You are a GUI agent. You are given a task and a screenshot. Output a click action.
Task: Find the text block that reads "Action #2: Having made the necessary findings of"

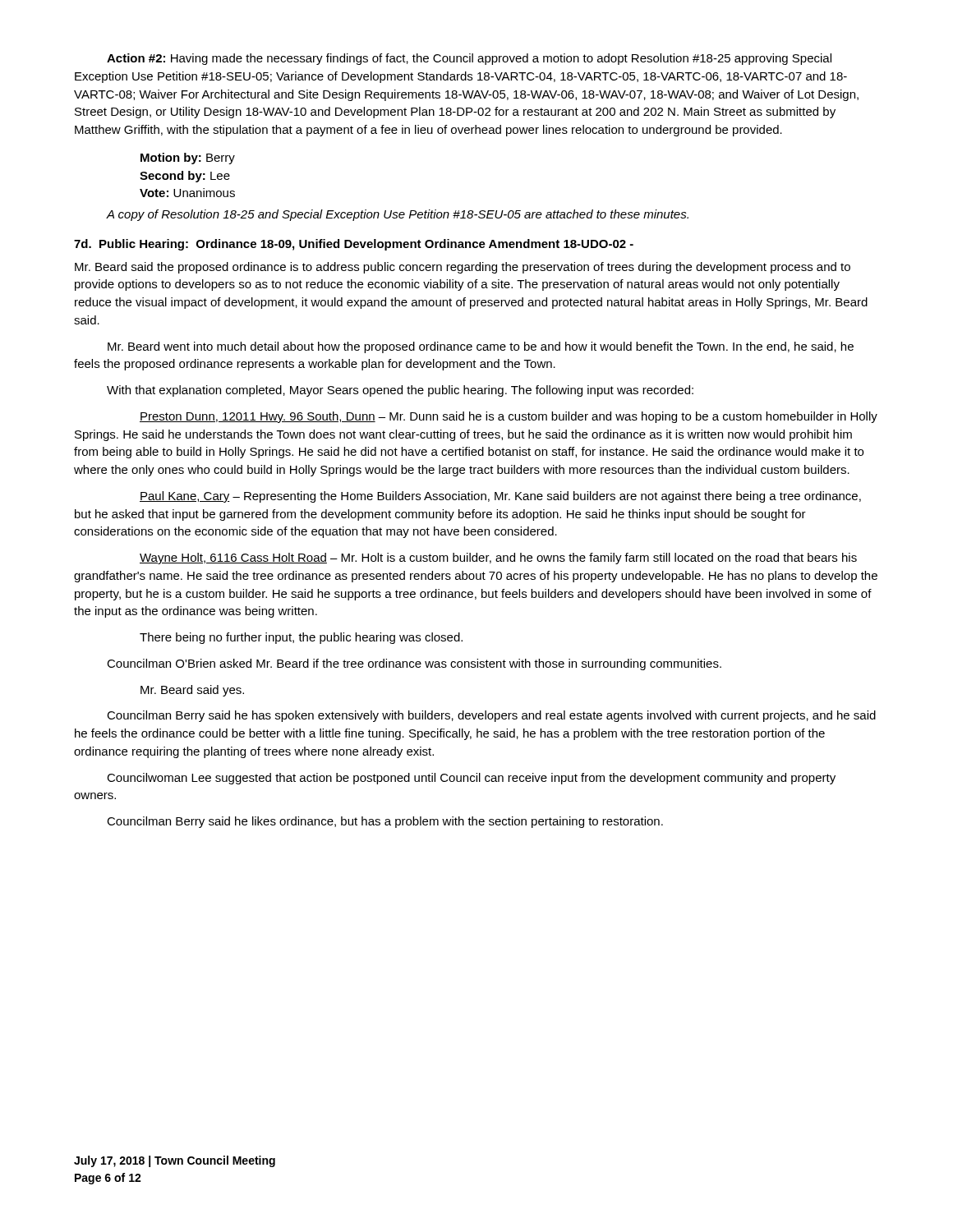476,94
